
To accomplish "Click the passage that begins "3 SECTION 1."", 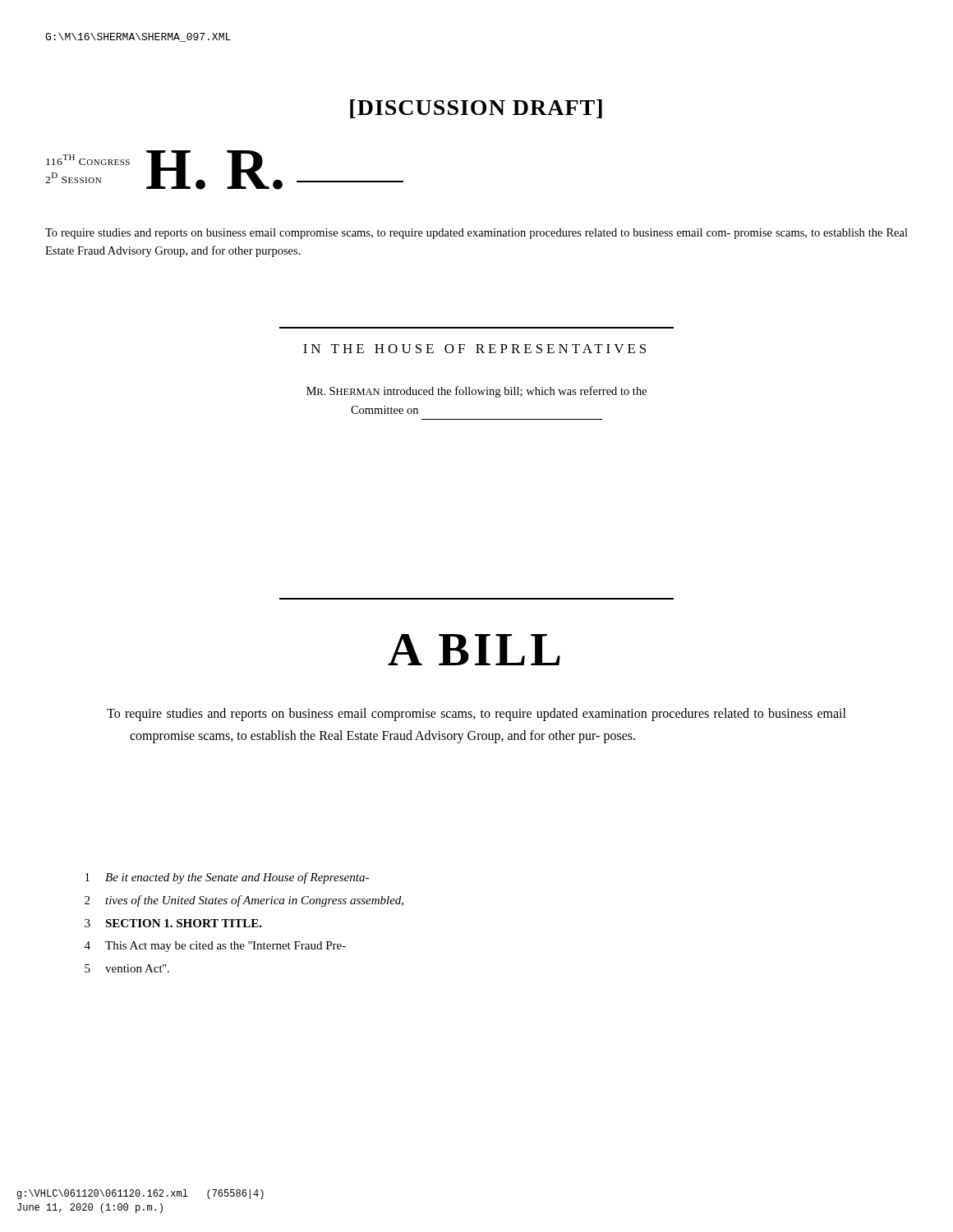I will (173, 923).
